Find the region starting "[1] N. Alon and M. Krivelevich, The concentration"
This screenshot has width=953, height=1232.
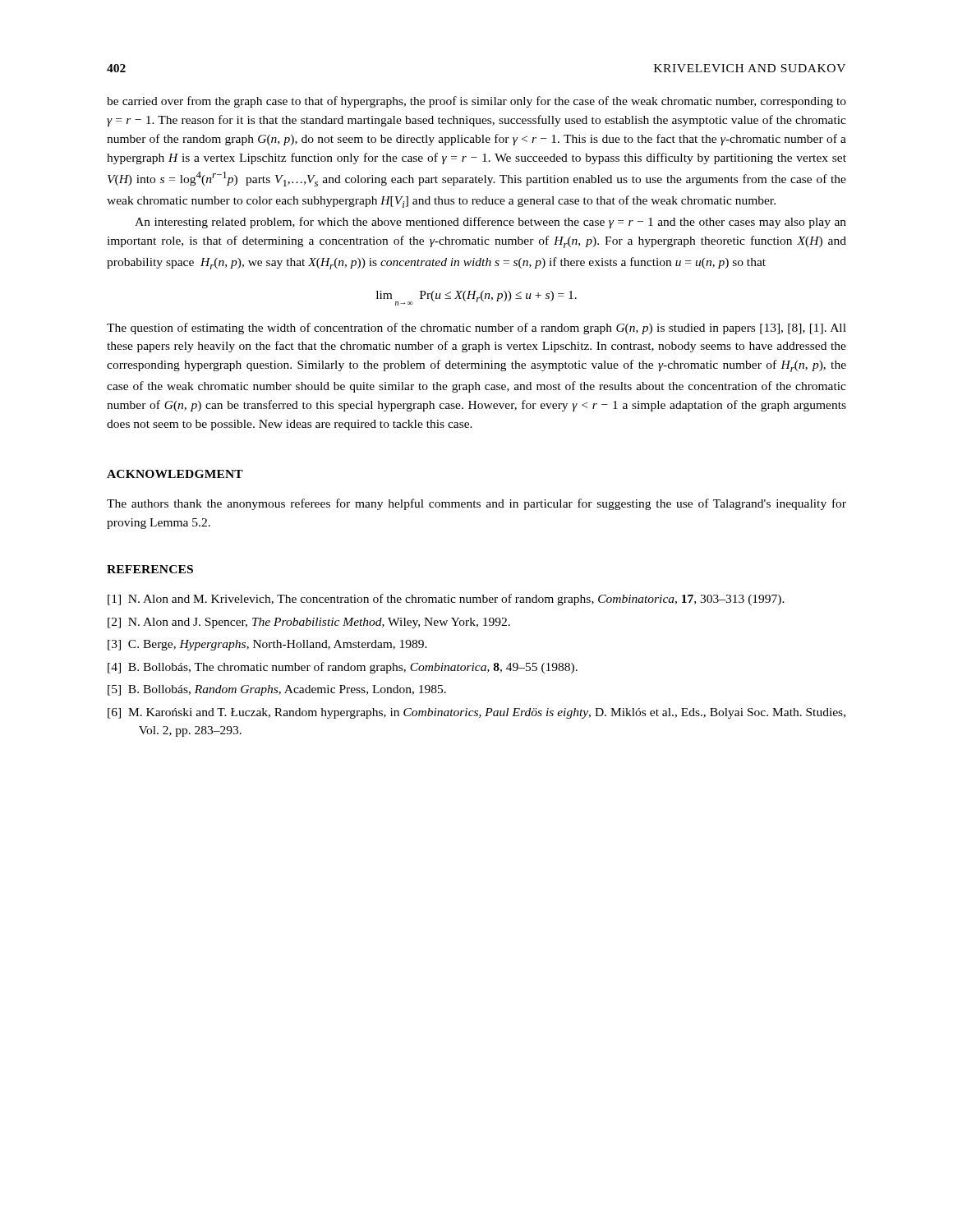tap(476, 665)
